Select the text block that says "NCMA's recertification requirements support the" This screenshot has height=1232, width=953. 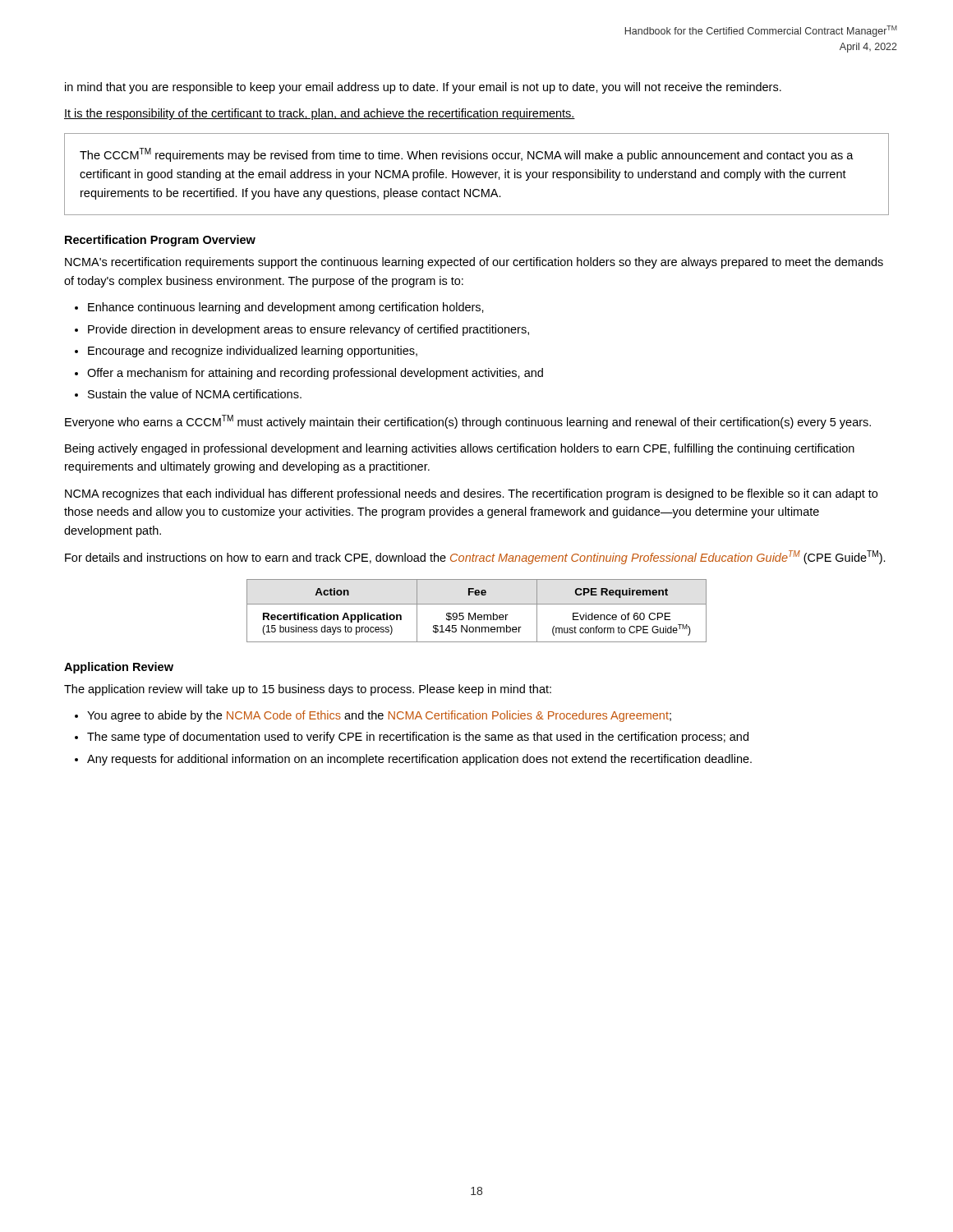[476, 272]
